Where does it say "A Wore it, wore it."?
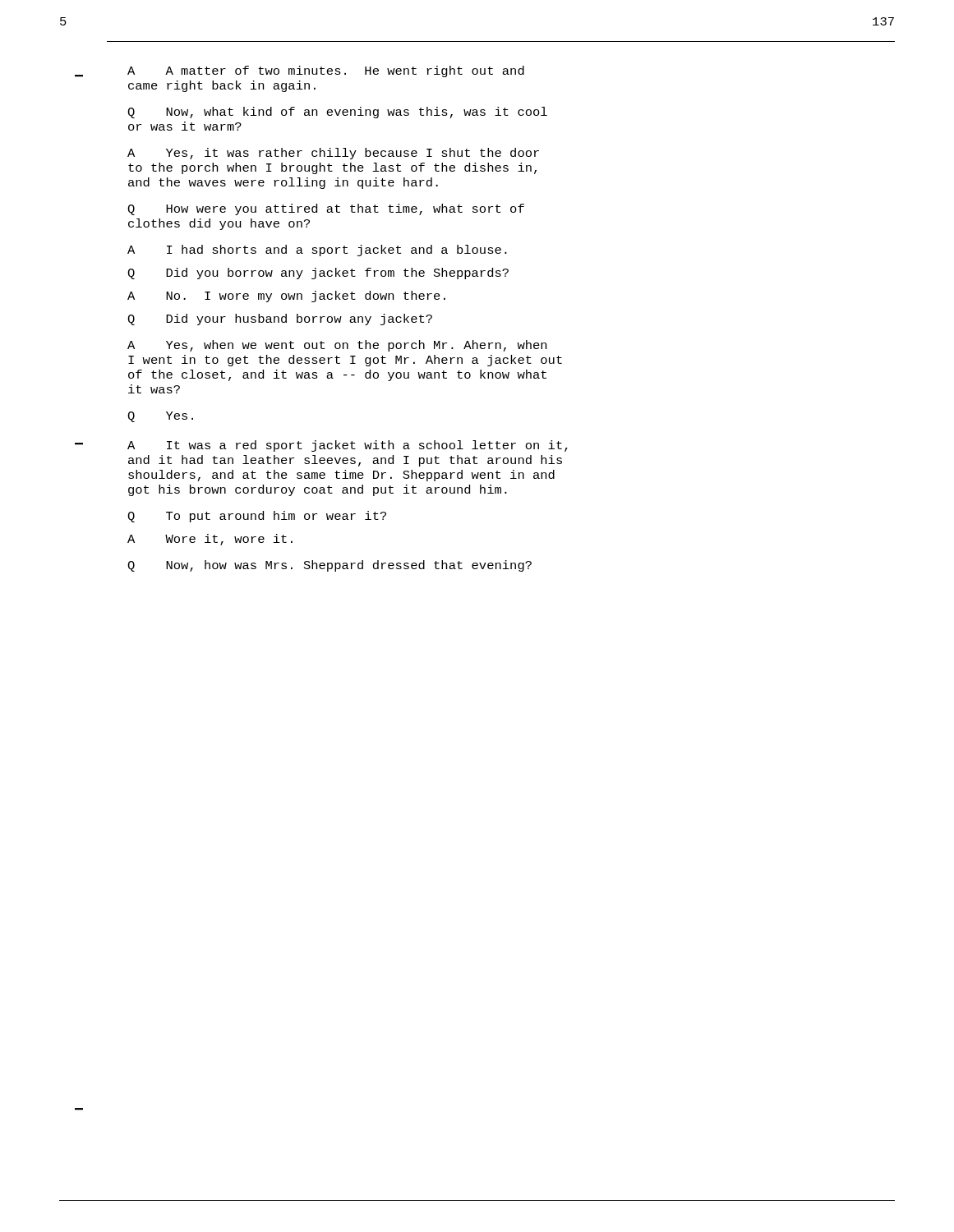The width and height of the screenshot is (954, 1232). click(210, 540)
